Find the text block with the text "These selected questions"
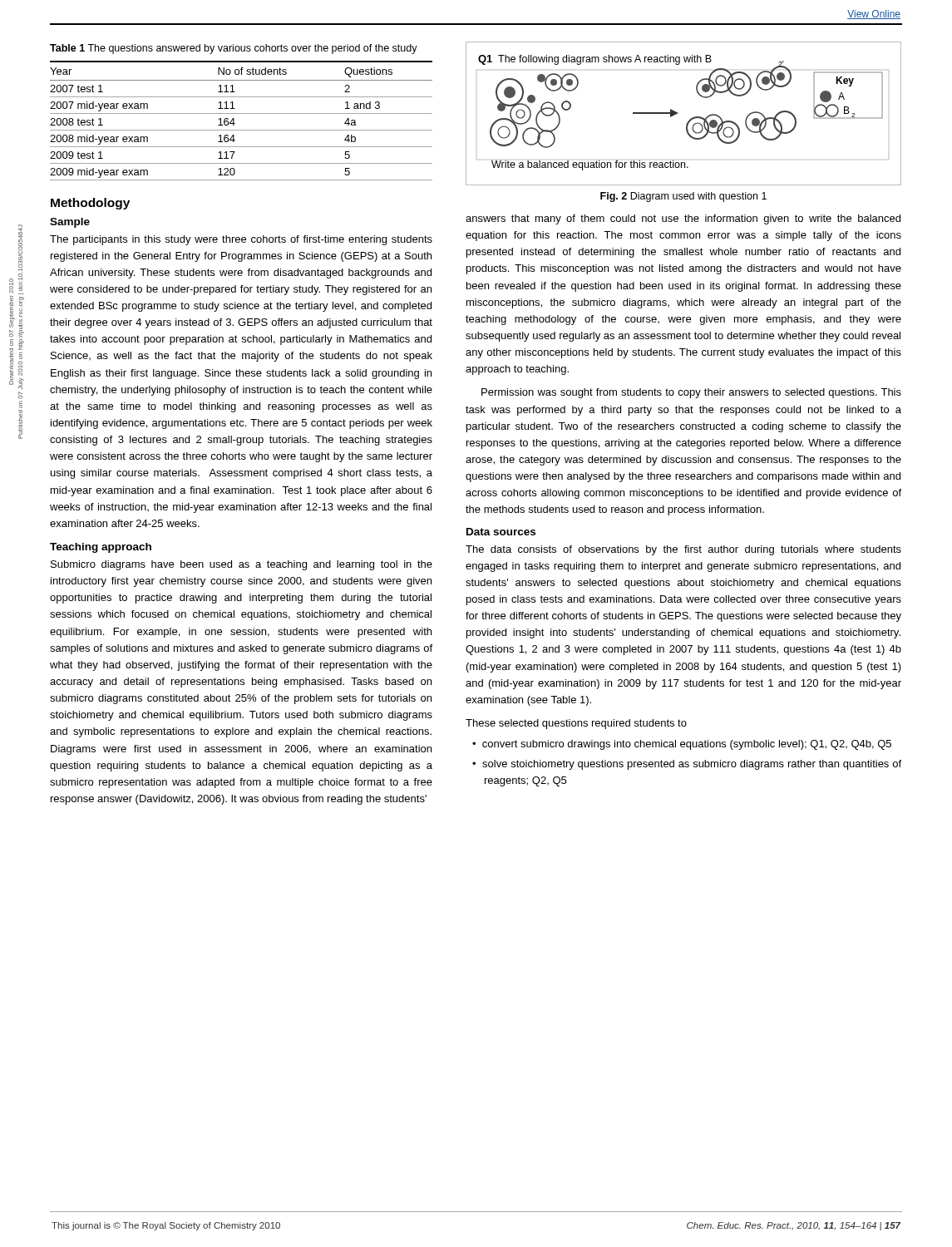 [576, 723]
